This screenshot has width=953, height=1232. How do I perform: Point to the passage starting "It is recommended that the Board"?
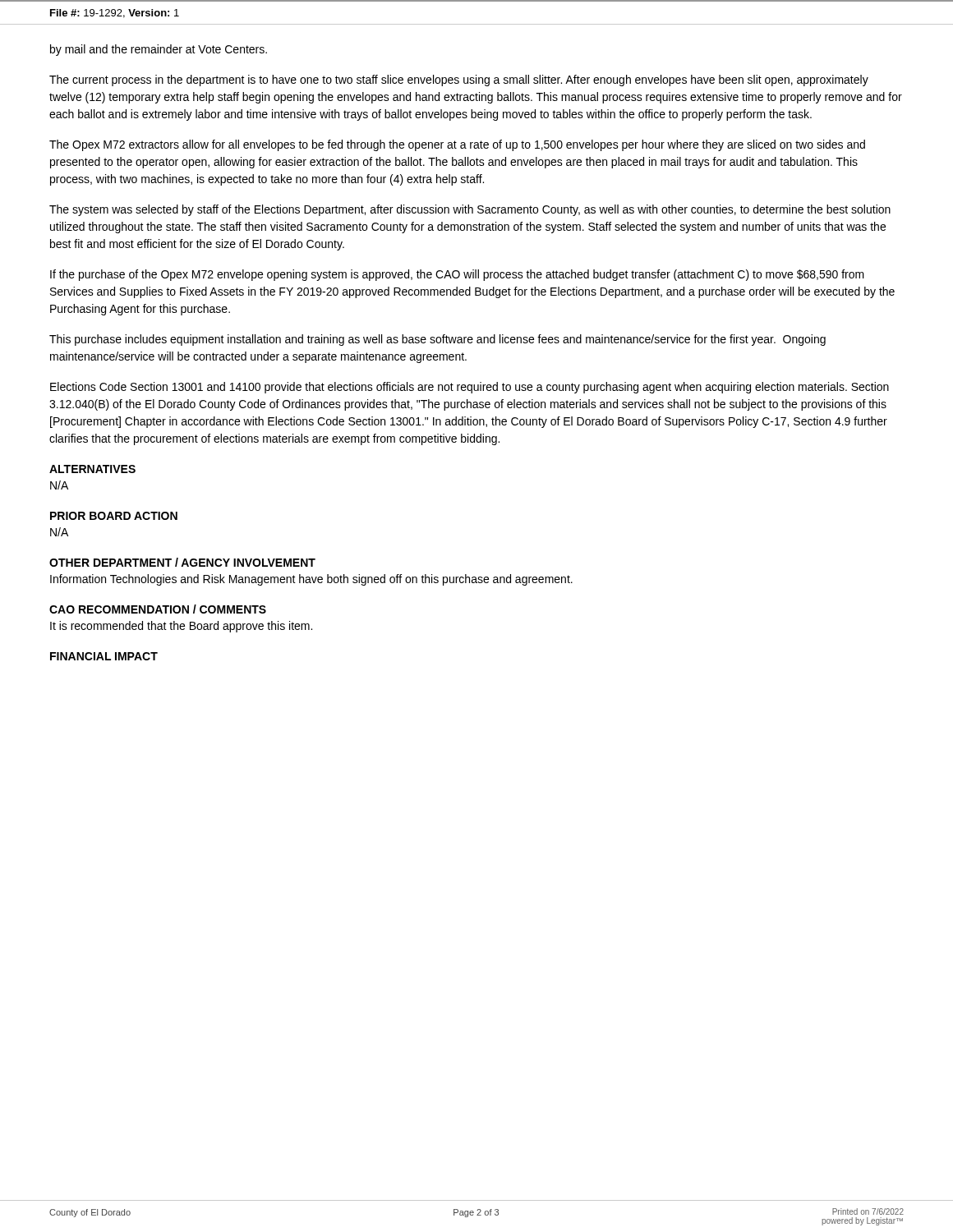tap(181, 626)
